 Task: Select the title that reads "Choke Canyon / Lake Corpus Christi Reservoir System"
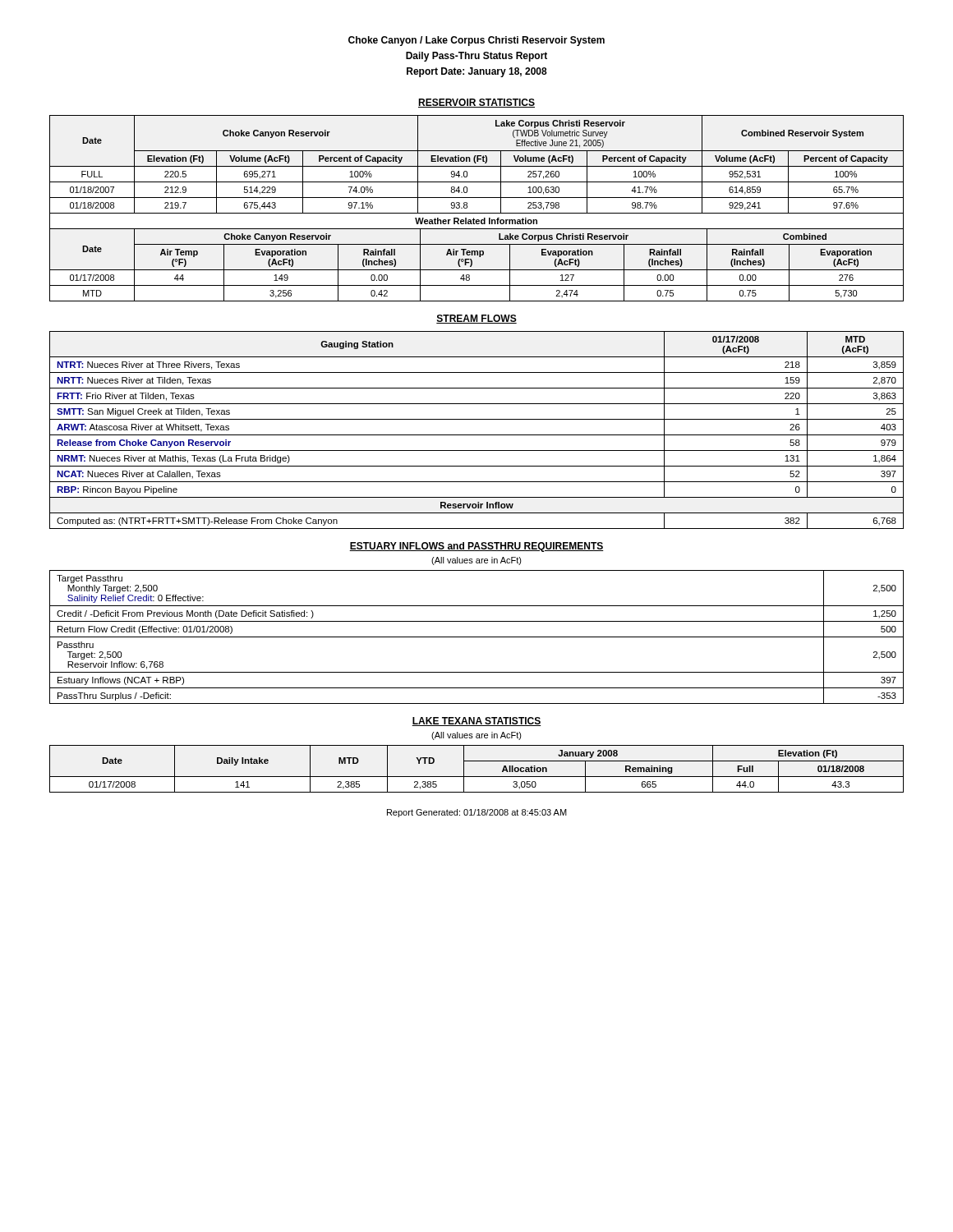tap(476, 56)
